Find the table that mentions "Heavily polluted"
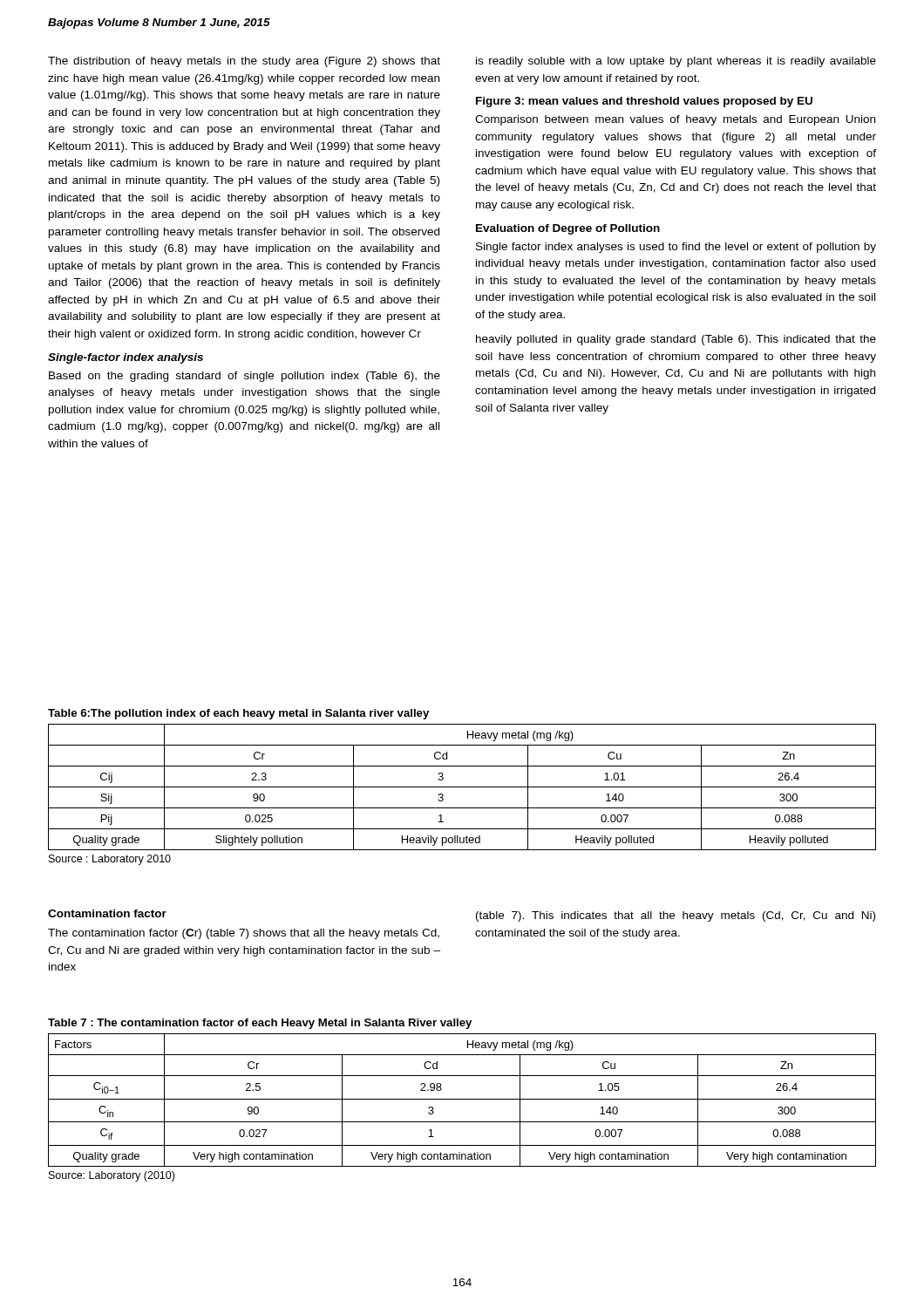Image resolution: width=924 pixels, height=1308 pixels. pyautogui.click(x=462, y=787)
